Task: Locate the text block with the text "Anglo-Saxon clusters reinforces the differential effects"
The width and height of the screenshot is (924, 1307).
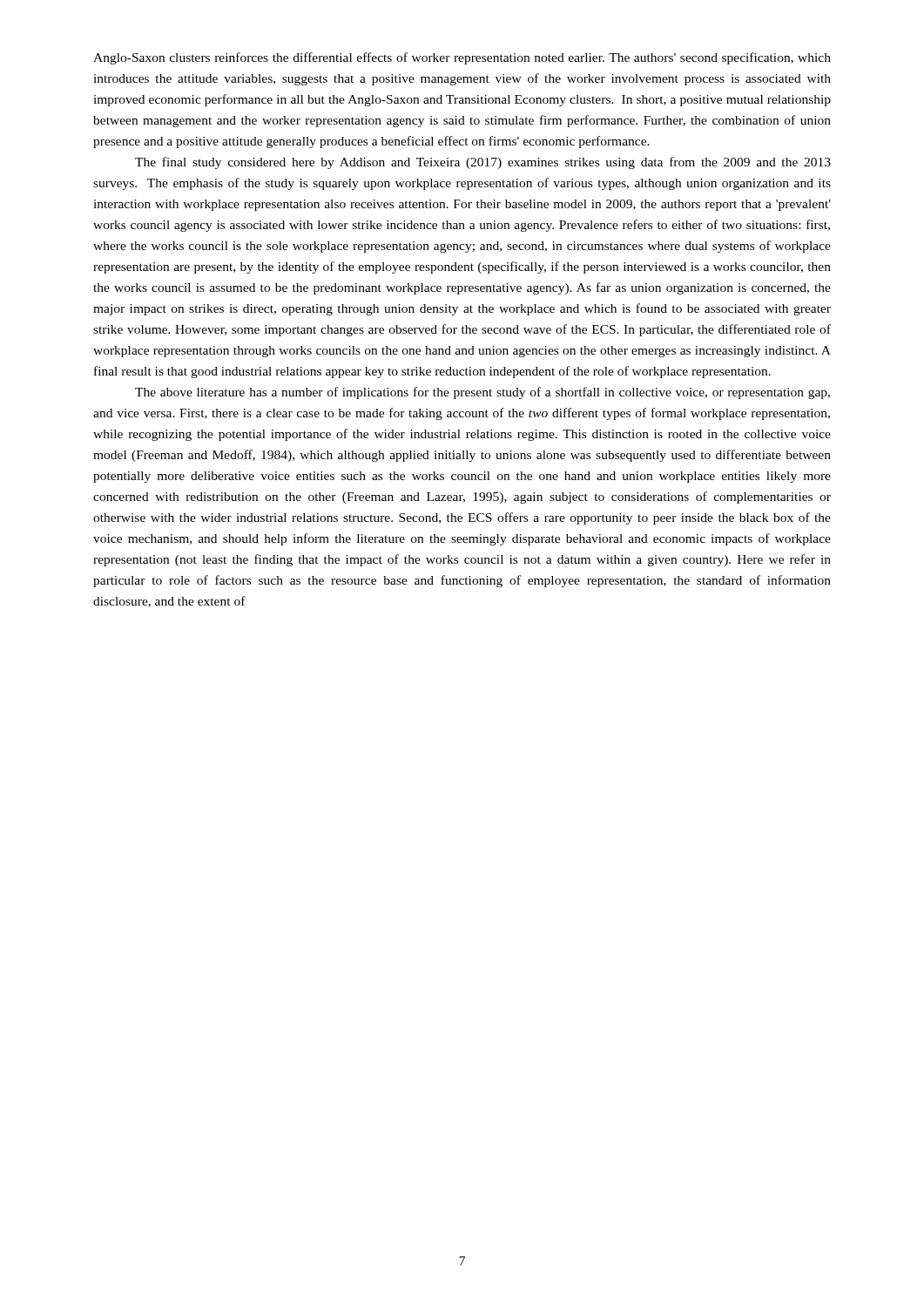Action: (x=462, y=99)
